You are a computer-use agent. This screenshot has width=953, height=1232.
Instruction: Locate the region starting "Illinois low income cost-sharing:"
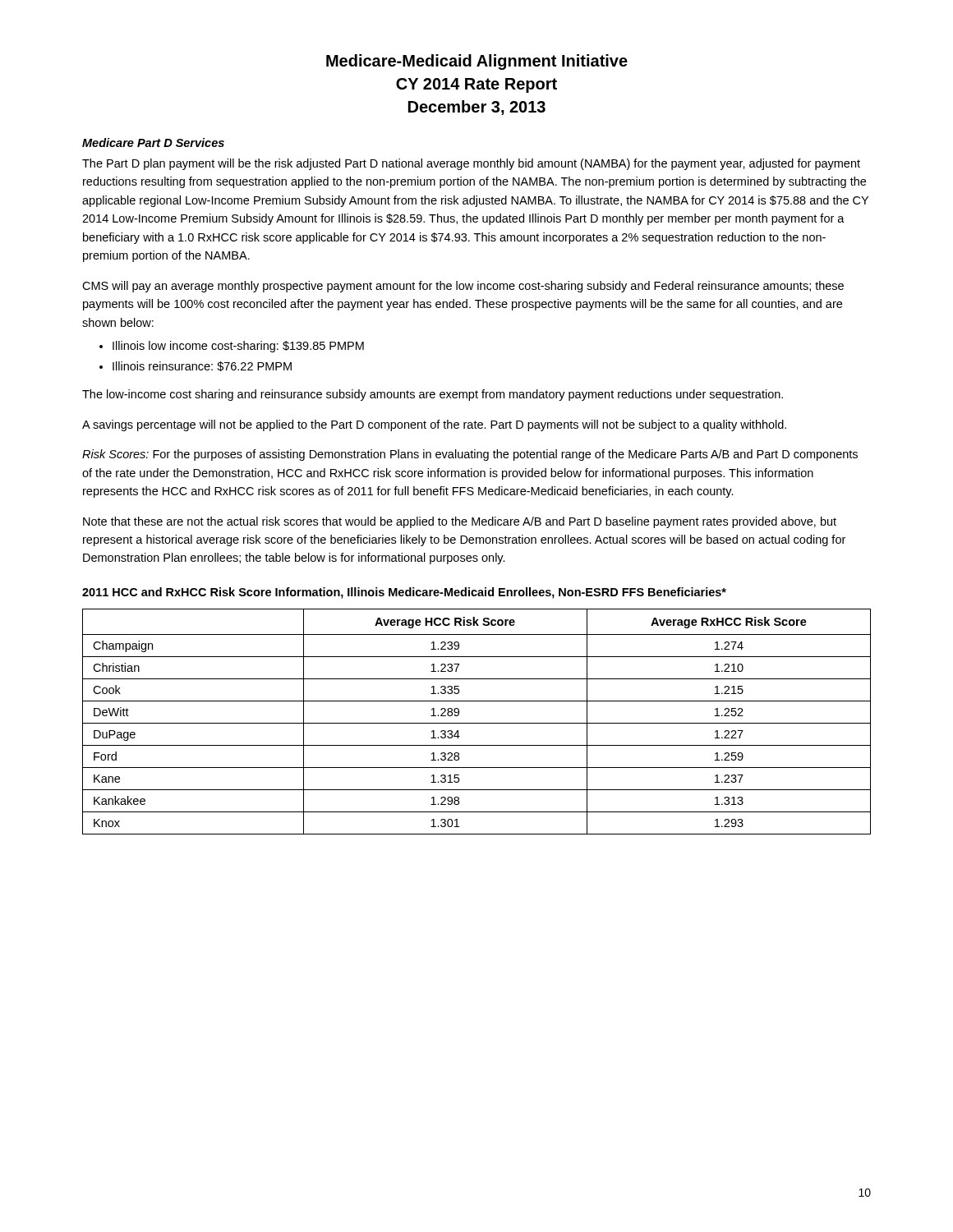coord(238,346)
